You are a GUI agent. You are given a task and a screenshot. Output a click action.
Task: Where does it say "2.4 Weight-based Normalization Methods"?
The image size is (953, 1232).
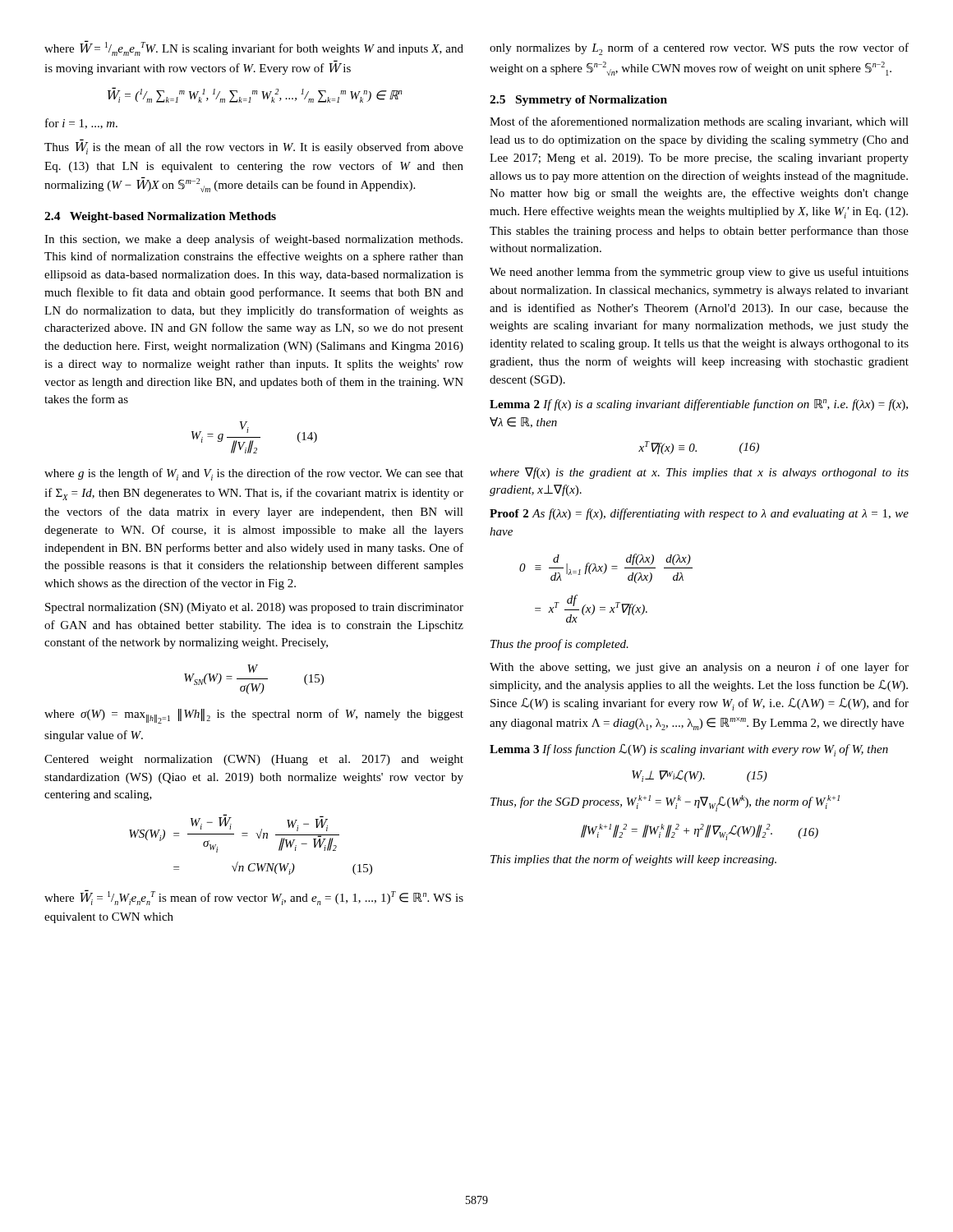(160, 216)
